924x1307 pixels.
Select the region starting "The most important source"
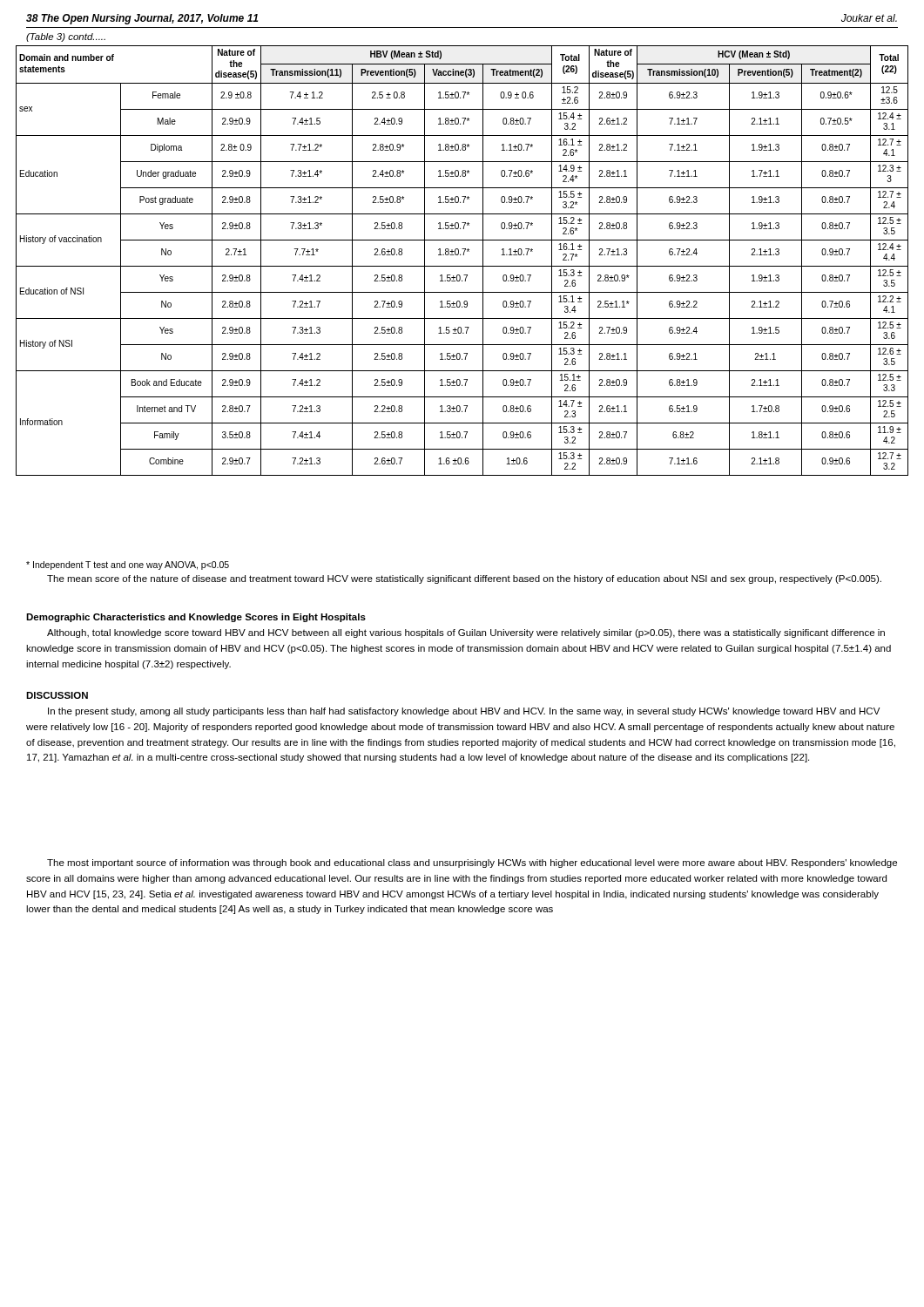click(x=462, y=887)
